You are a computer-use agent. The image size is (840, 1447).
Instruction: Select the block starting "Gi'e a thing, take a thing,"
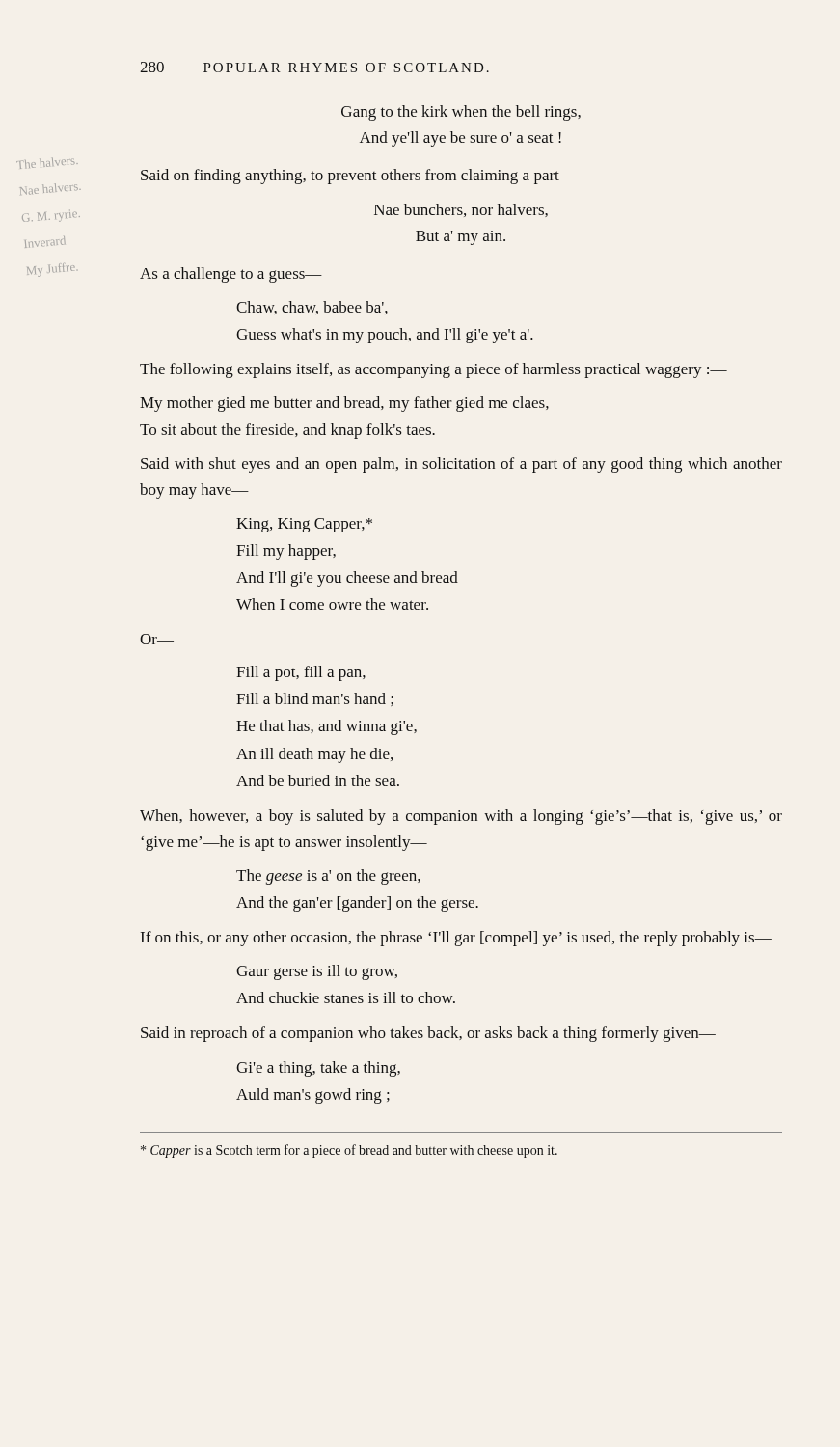pyautogui.click(x=319, y=1080)
